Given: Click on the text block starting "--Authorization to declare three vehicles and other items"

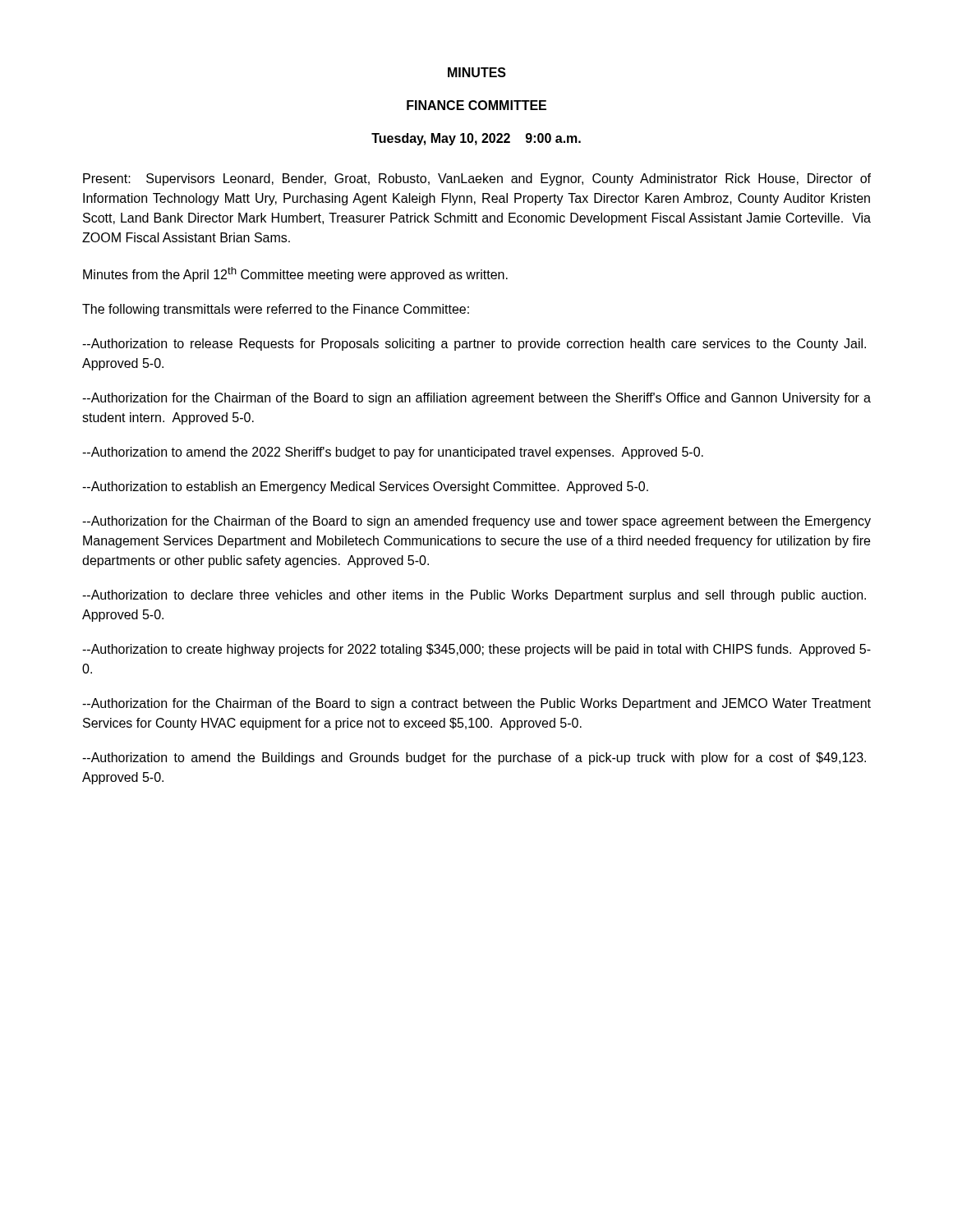Looking at the screenshot, I should [476, 605].
